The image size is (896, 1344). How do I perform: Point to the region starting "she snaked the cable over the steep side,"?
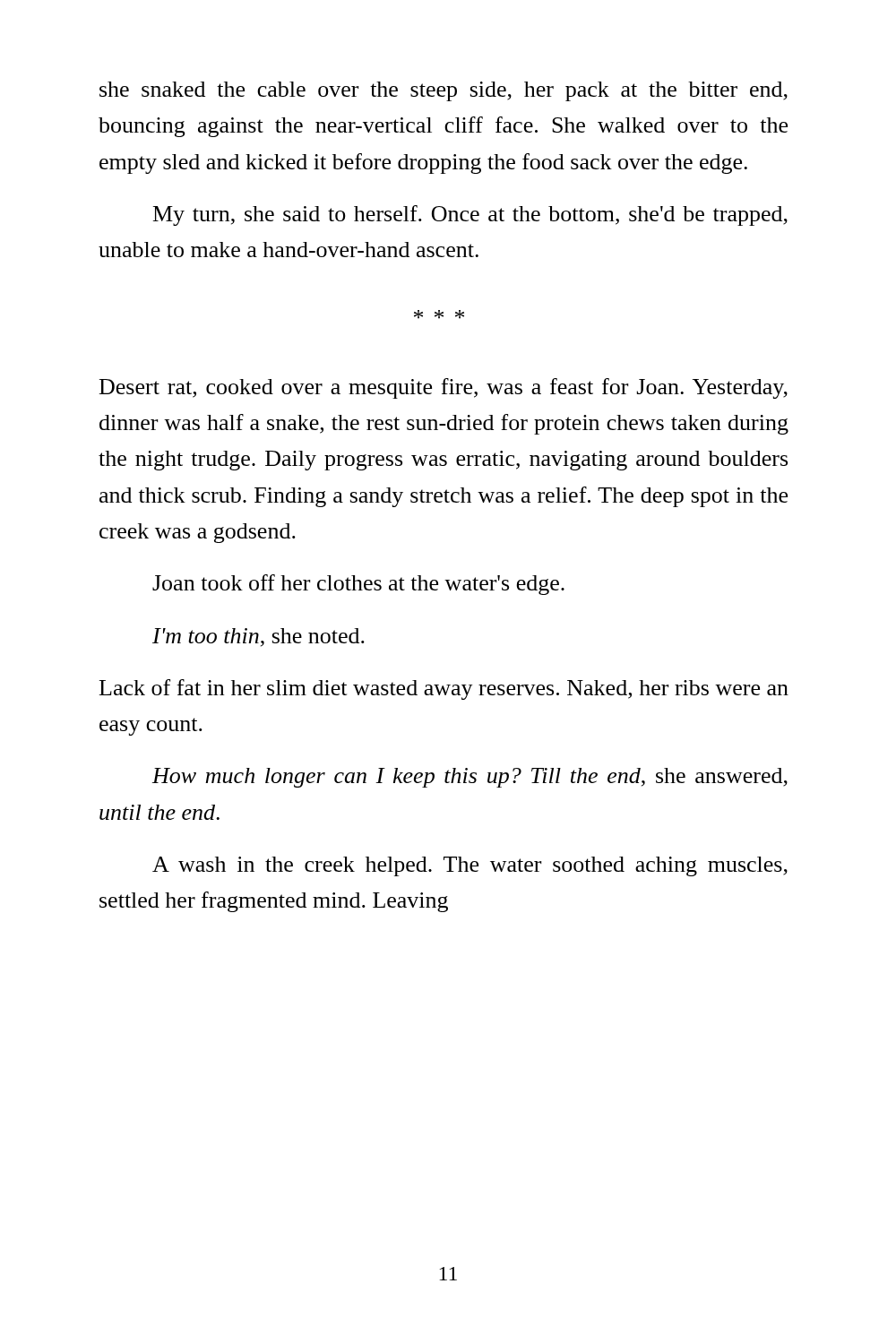444,126
